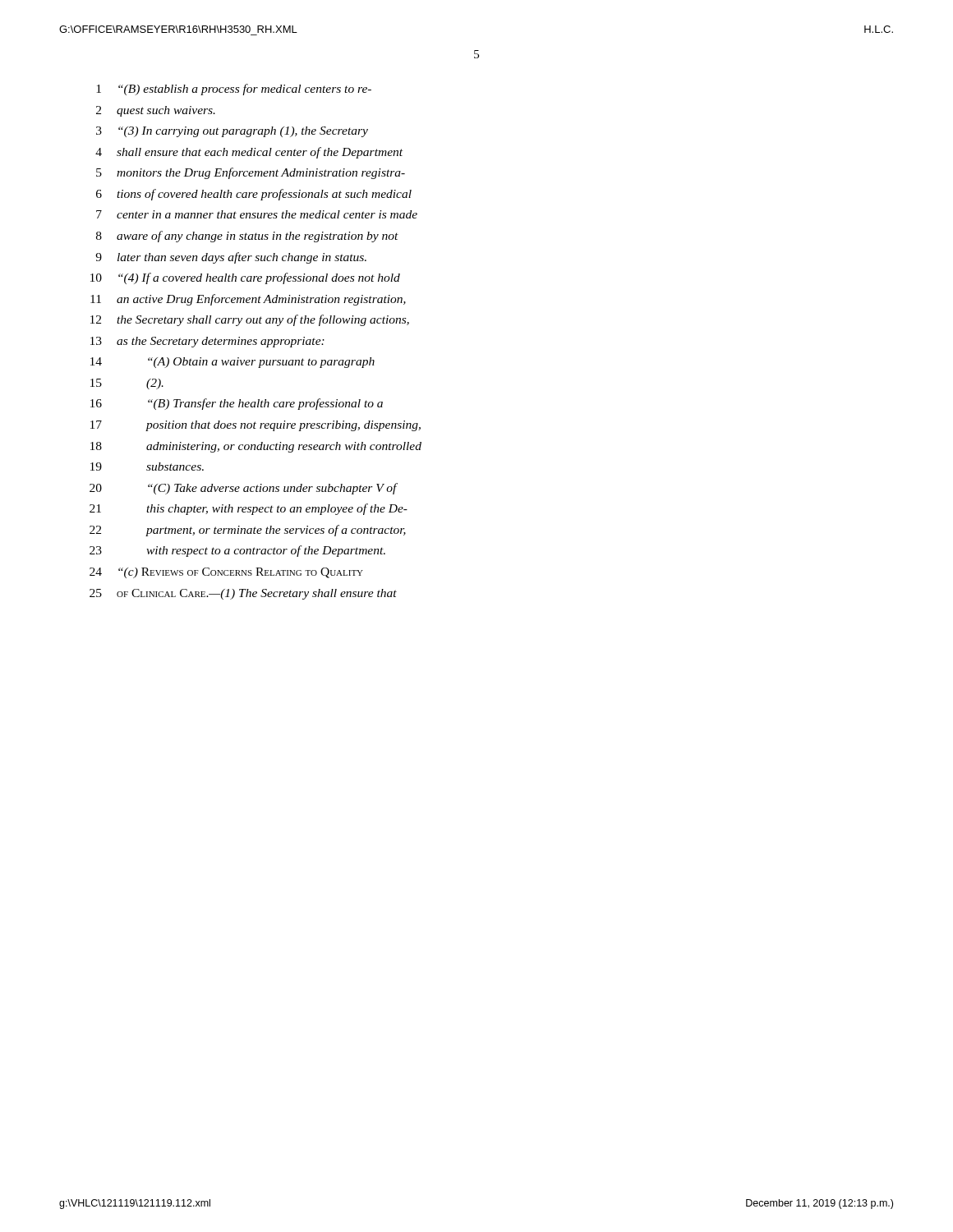Viewport: 953px width, 1232px height.
Task: Navigate to the region starting "20 “(C) Take adverse"
Action: 244,489
